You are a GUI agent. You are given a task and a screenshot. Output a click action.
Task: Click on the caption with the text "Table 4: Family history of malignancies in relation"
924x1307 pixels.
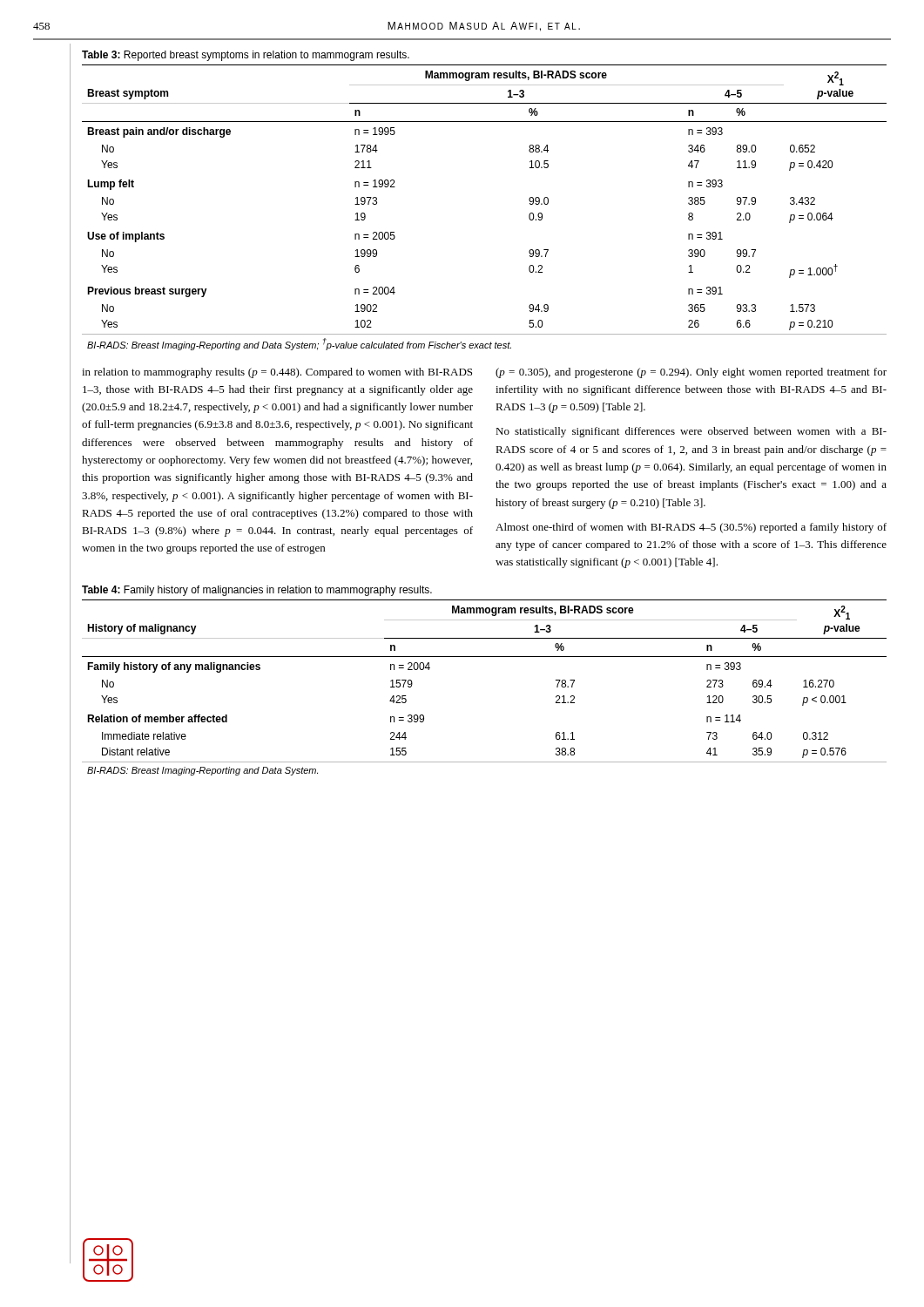(x=257, y=590)
